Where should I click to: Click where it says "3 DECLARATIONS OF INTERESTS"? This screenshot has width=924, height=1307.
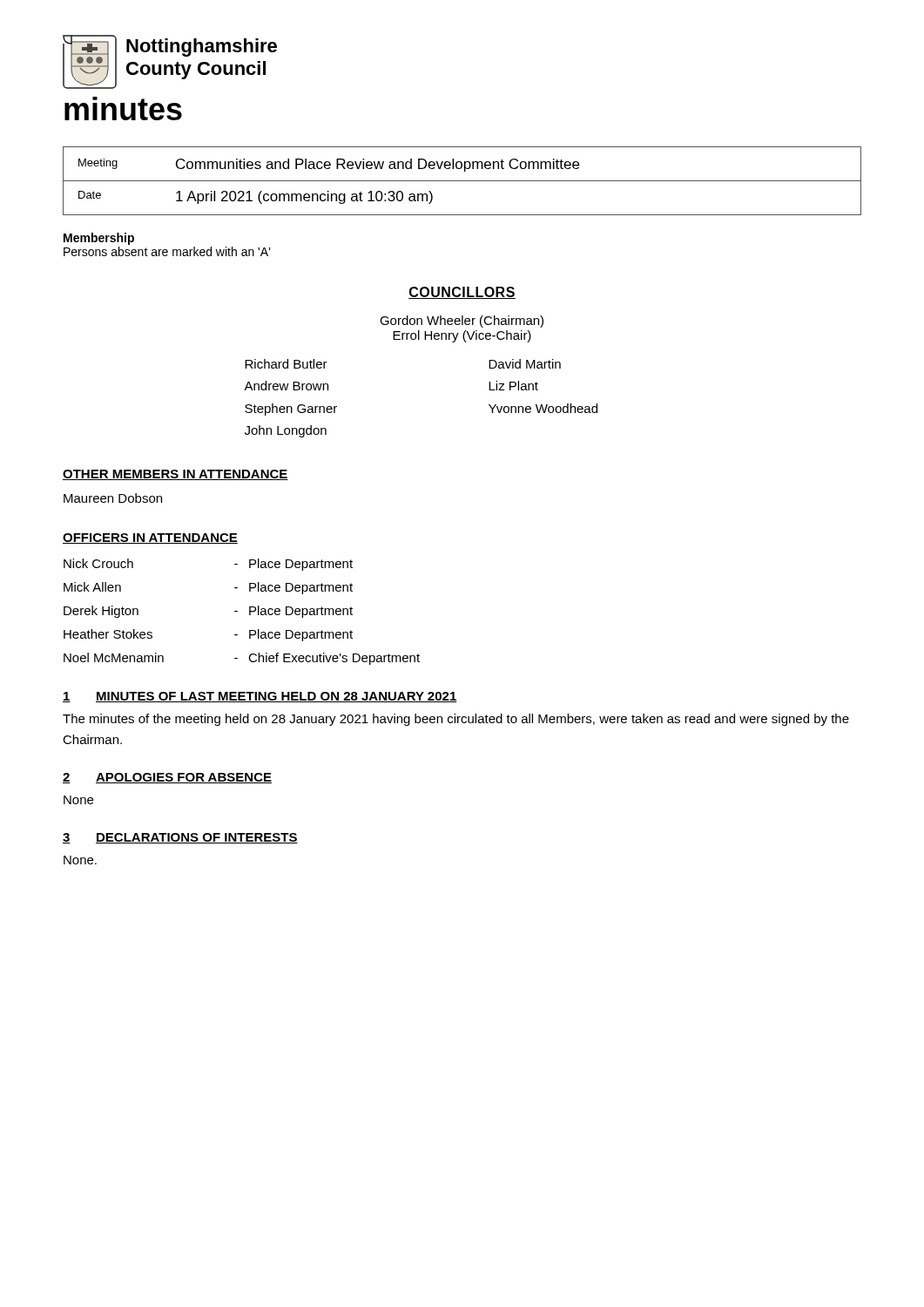180,838
